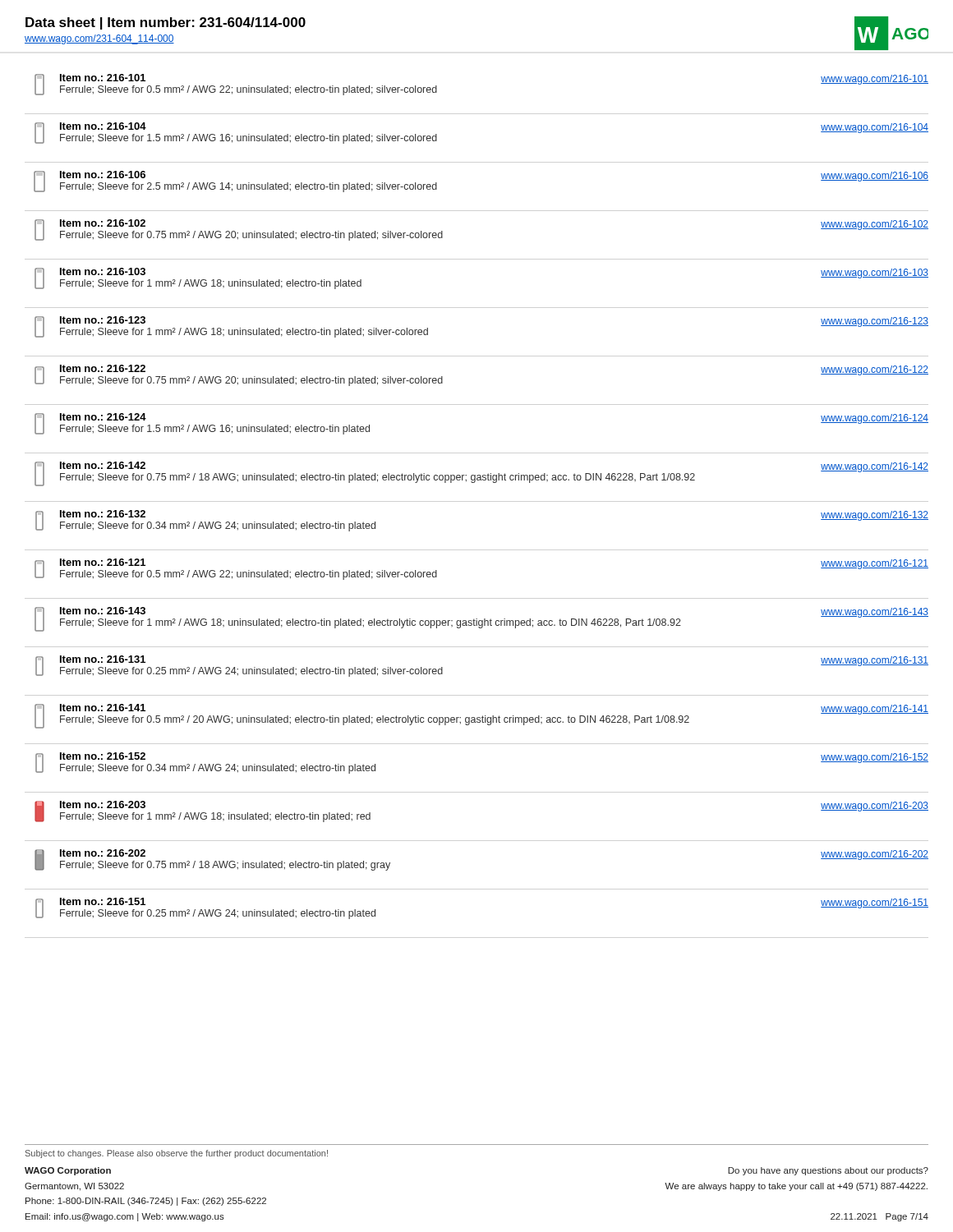This screenshot has width=953, height=1232.
Task: Locate the element starting "Item no.: 216-123 Ferrule; Sleeve for 1 mm²"
Action: pyautogui.click(x=126, y=330)
